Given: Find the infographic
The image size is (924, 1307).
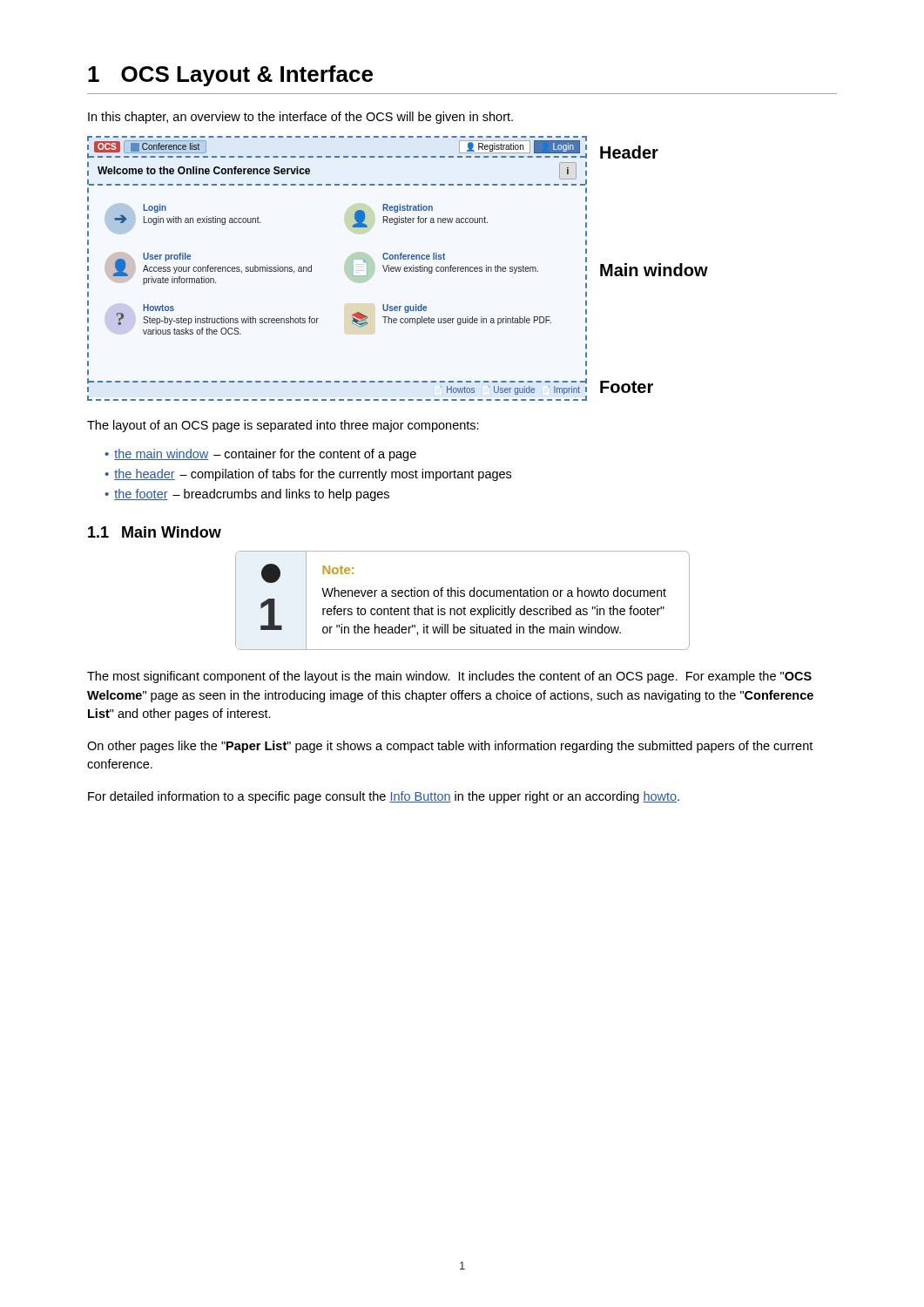Looking at the screenshot, I should (462, 600).
